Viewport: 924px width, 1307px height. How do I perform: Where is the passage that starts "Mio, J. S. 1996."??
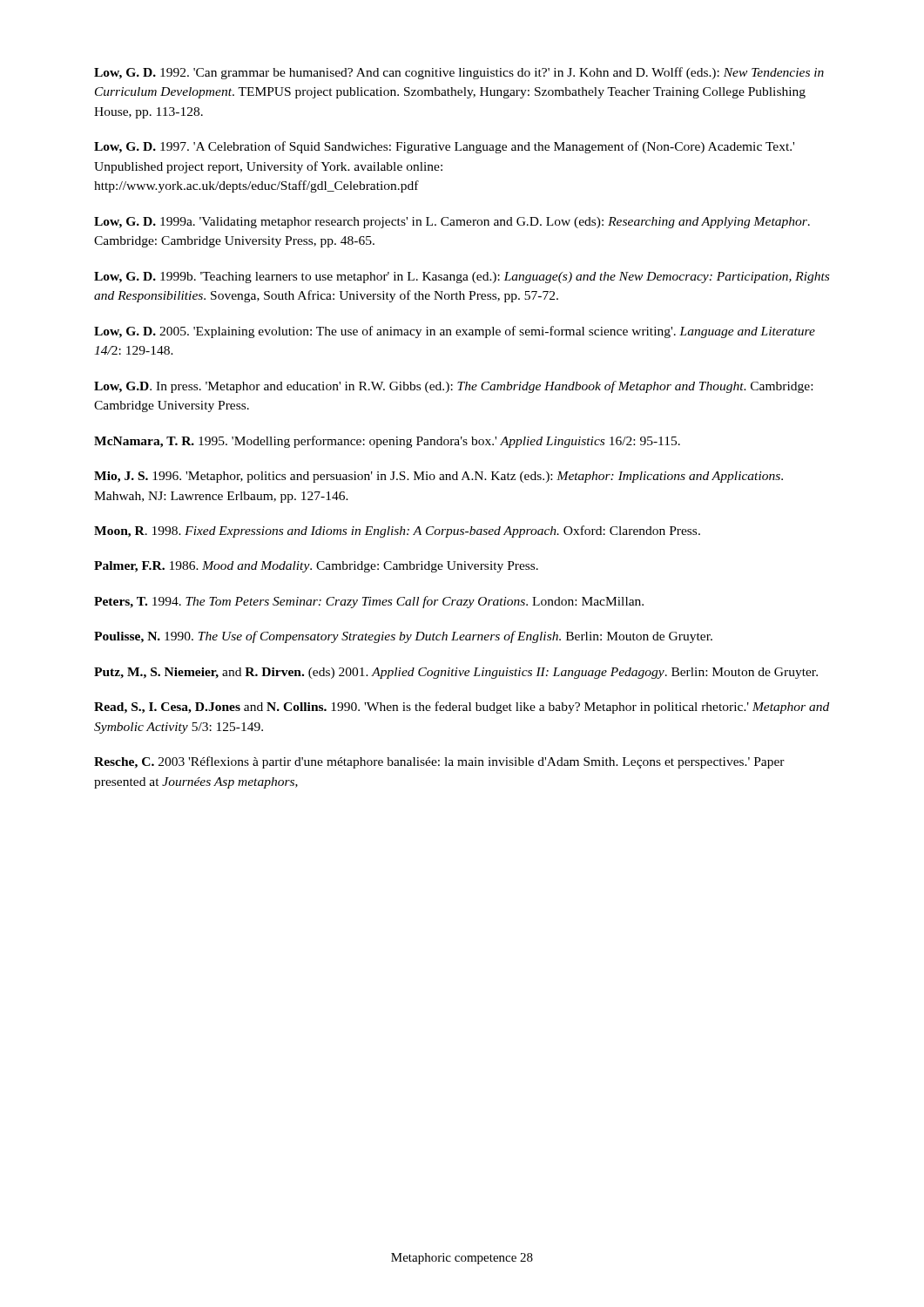[x=462, y=486]
